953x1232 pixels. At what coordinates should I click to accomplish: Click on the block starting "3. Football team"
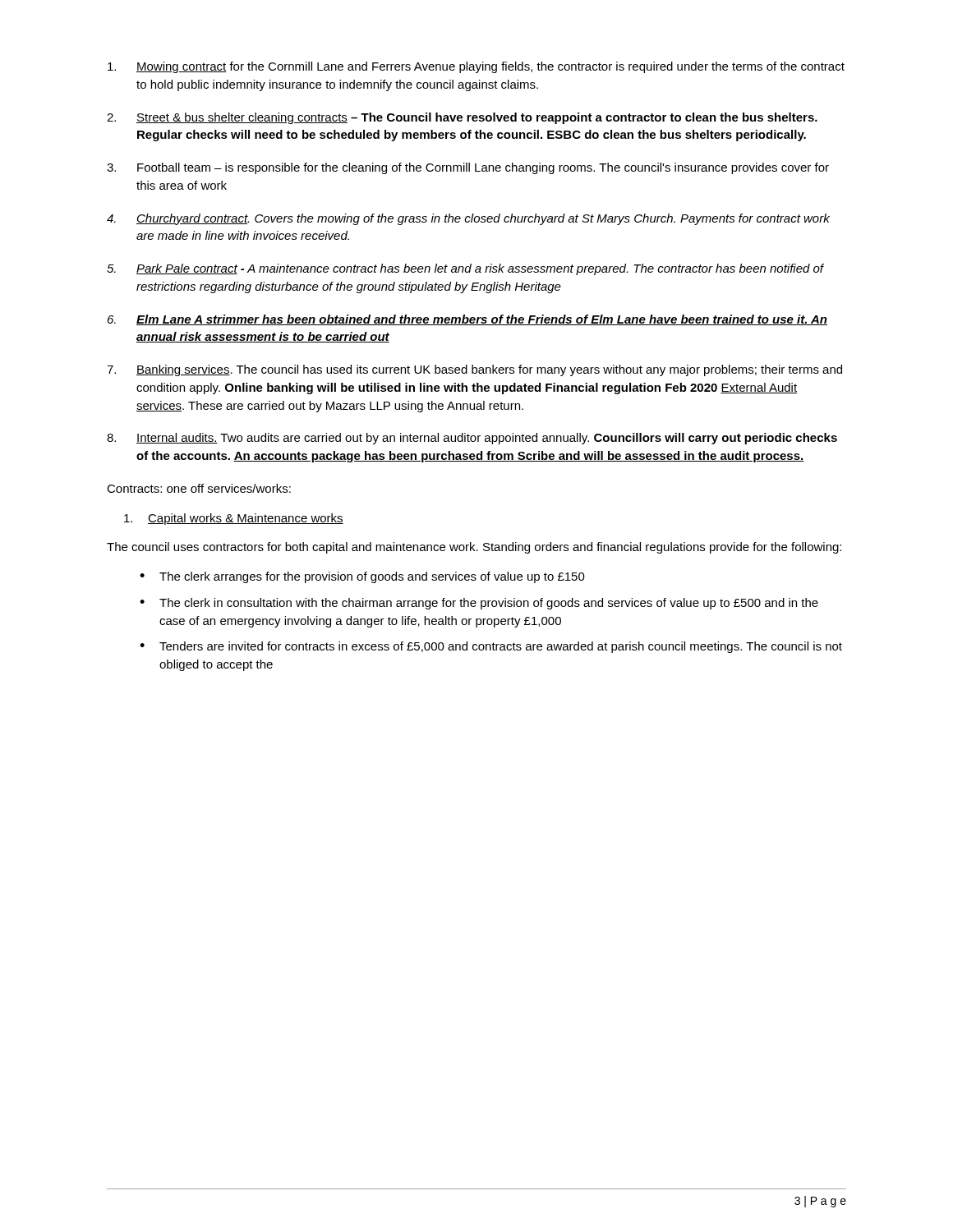coord(476,176)
